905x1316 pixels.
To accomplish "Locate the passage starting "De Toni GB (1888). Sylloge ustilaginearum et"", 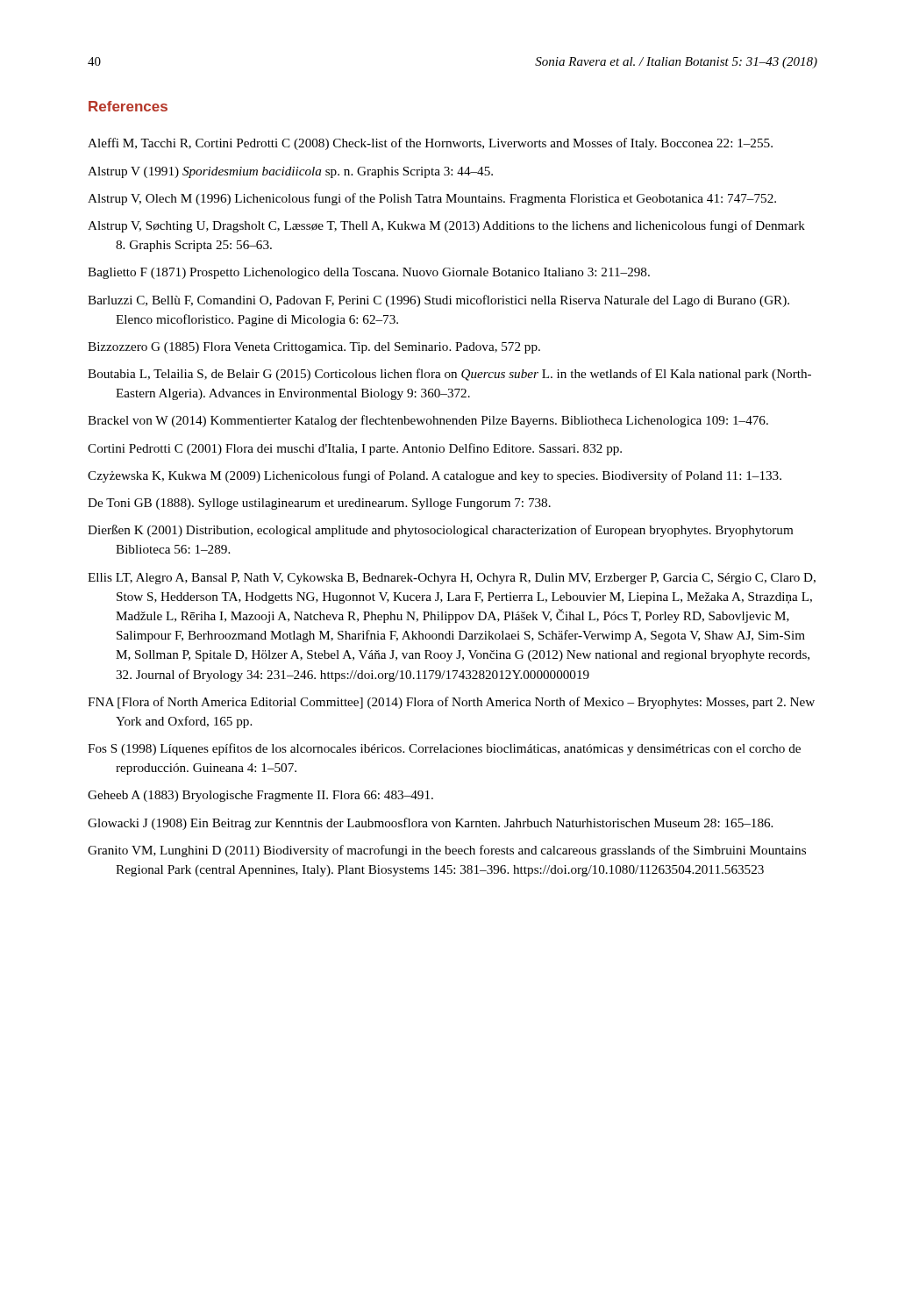I will point(319,502).
